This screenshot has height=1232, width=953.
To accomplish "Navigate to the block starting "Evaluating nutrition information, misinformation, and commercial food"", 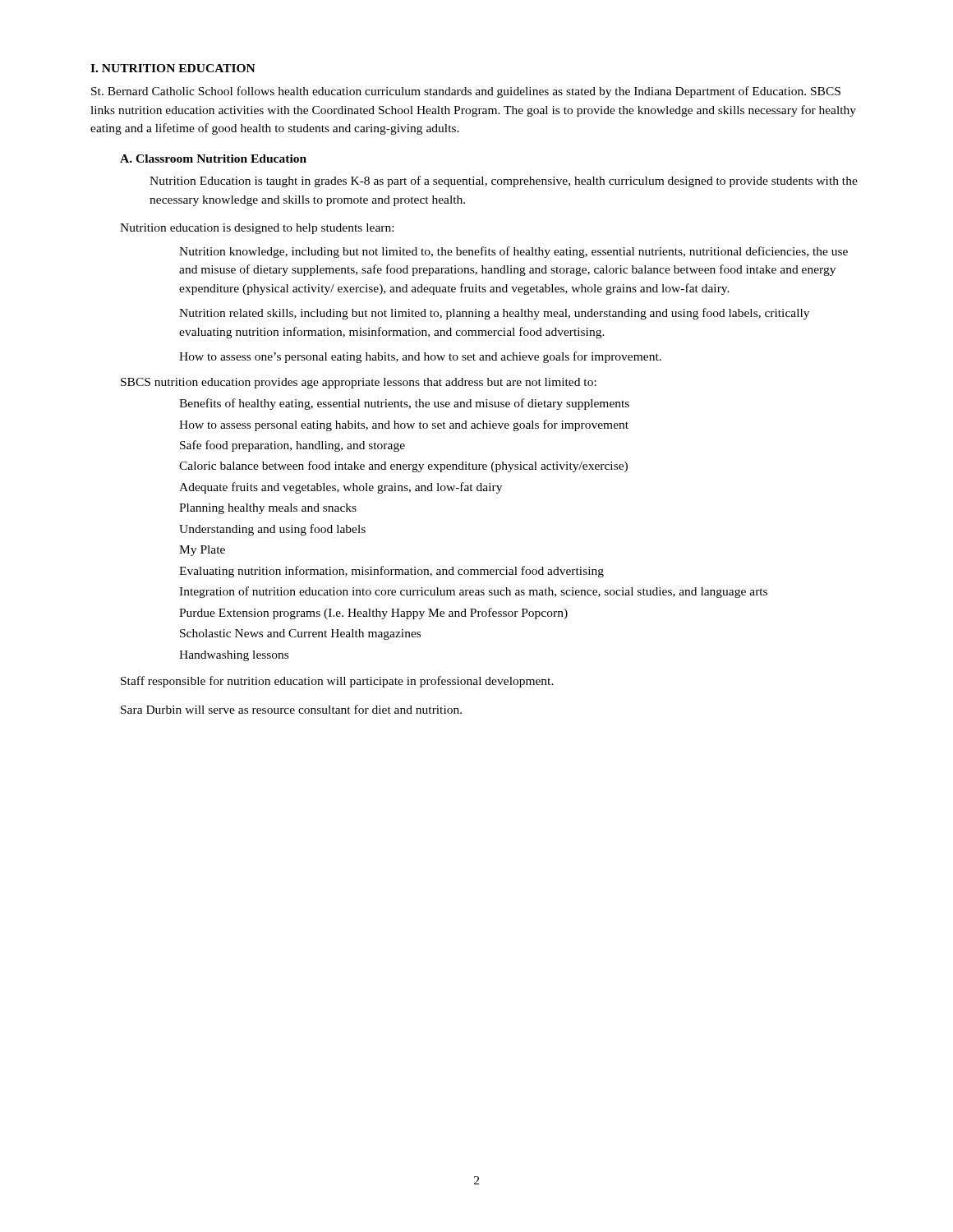I will [x=391, y=570].
